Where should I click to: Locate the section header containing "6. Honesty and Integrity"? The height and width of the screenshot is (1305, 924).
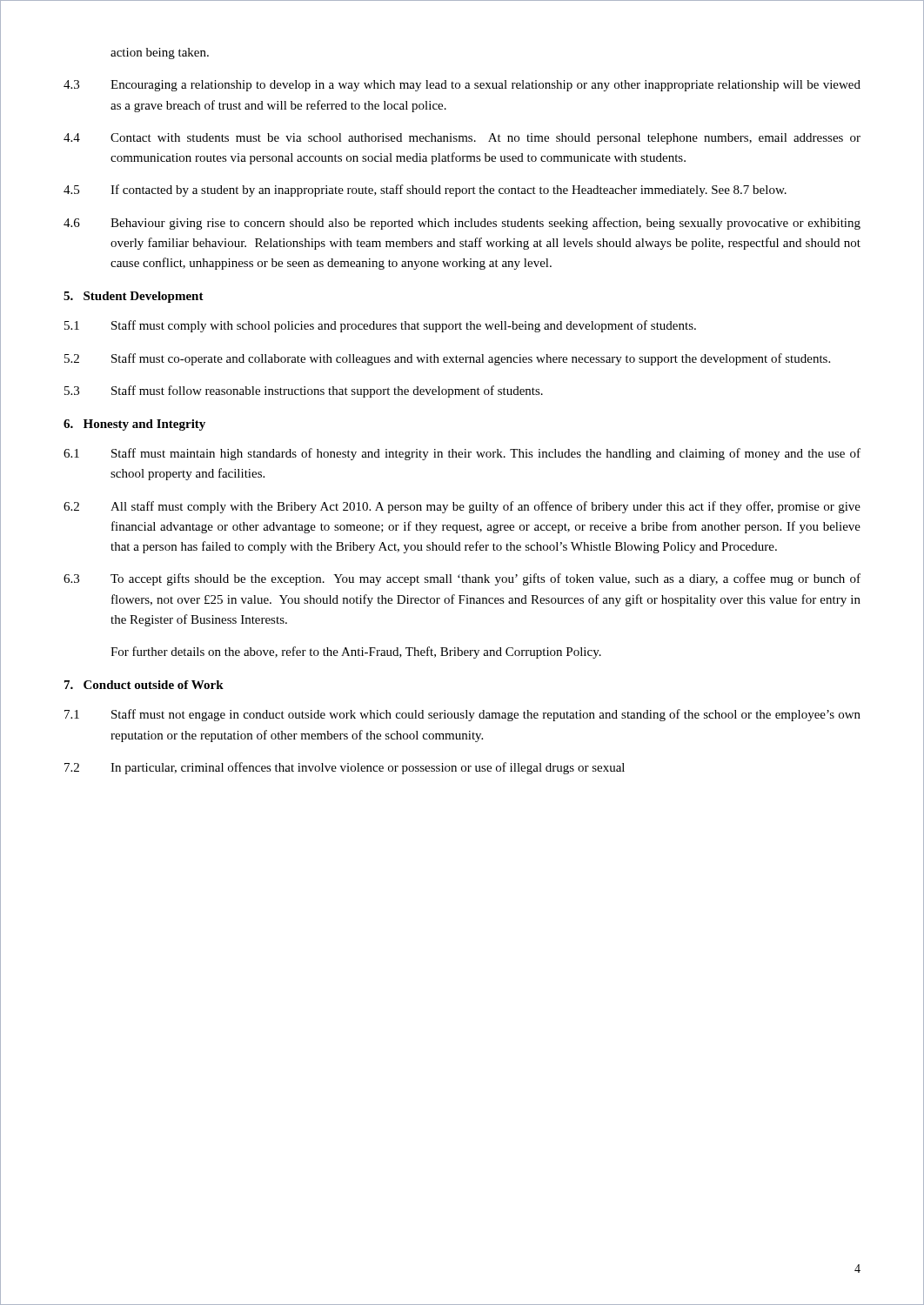(x=135, y=424)
